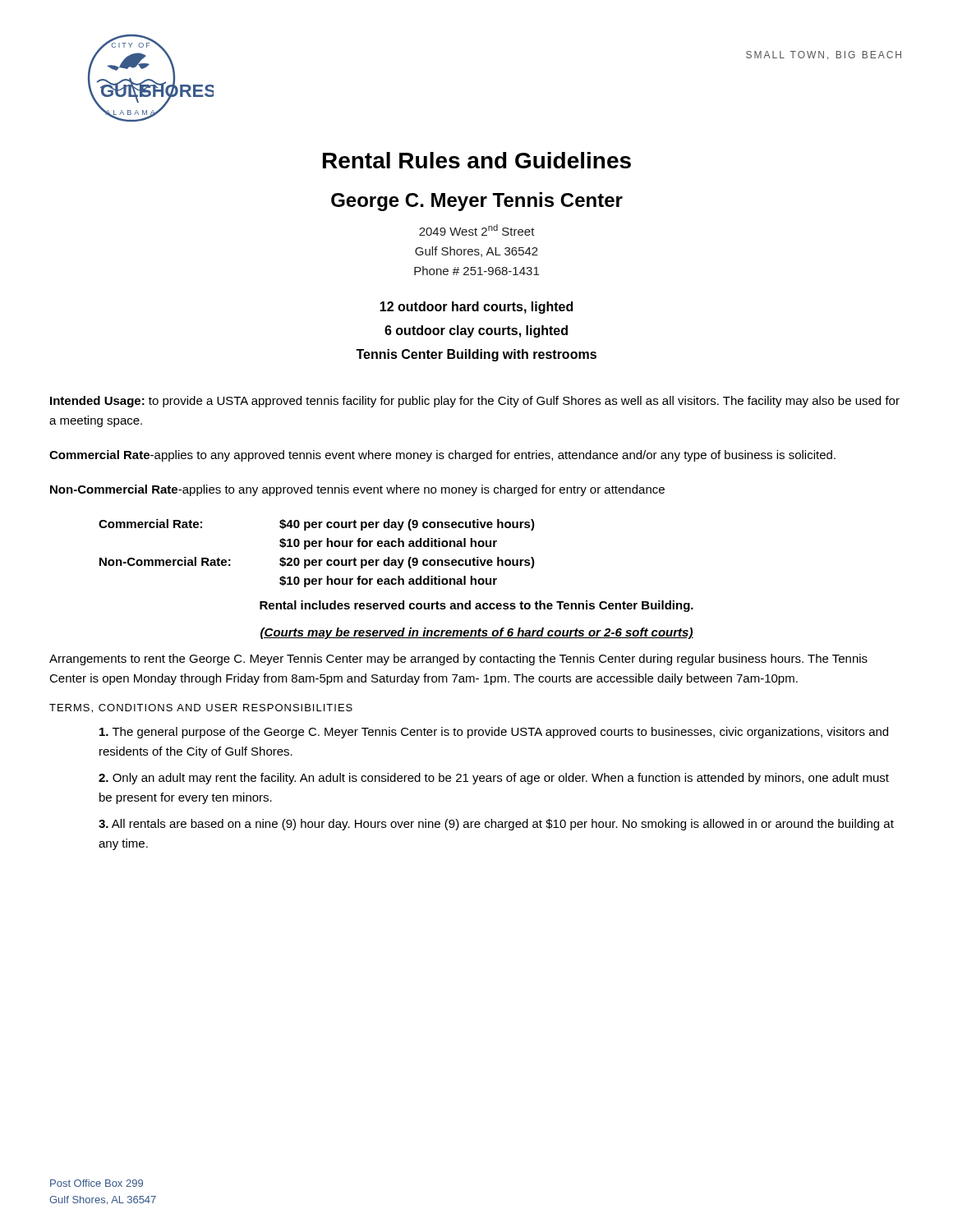Image resolution: width=953 pixels, height=1232 pixels.
Task: Click a table
Action: click(476, 552)
